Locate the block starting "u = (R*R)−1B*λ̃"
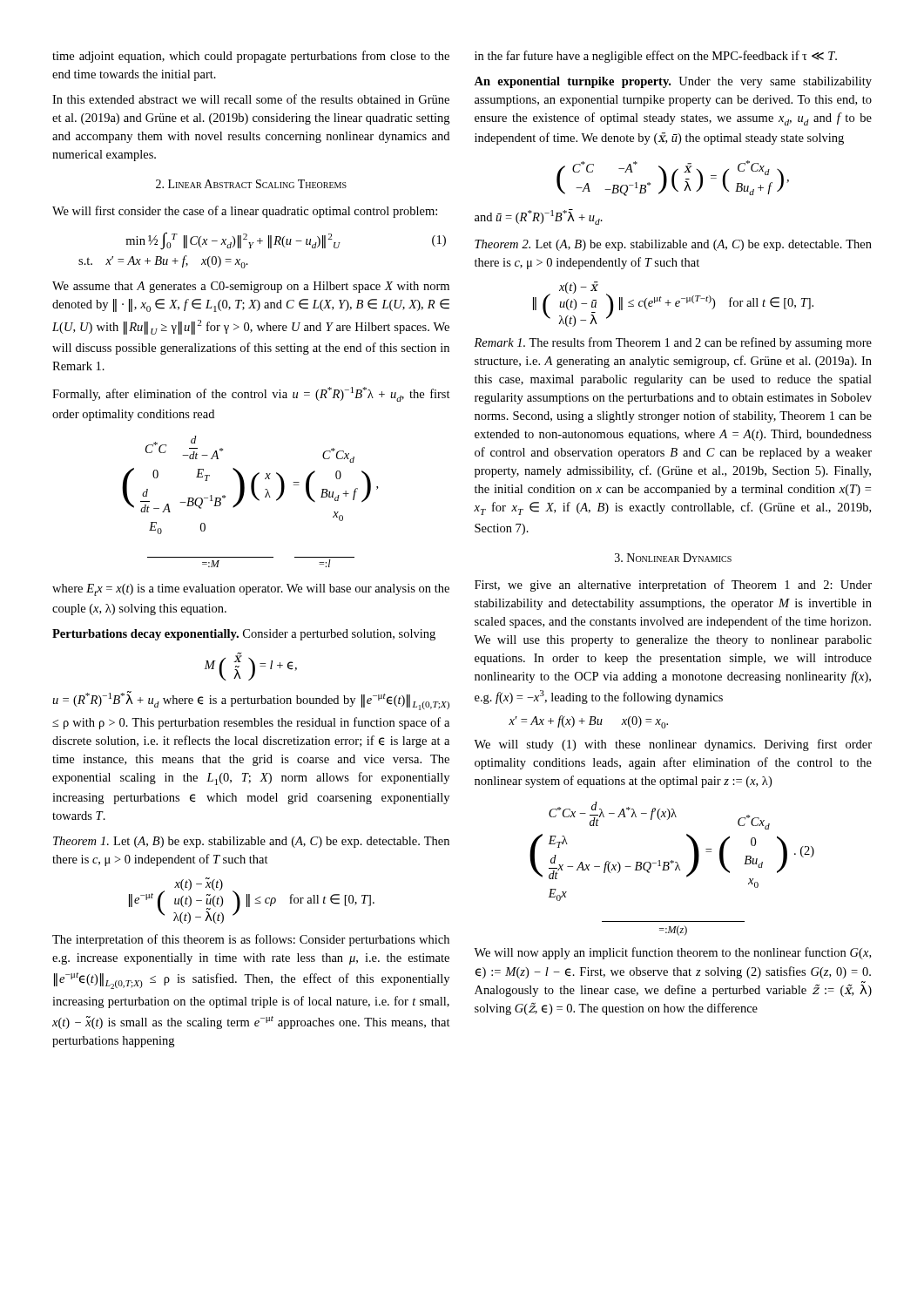 click(251, 757)
